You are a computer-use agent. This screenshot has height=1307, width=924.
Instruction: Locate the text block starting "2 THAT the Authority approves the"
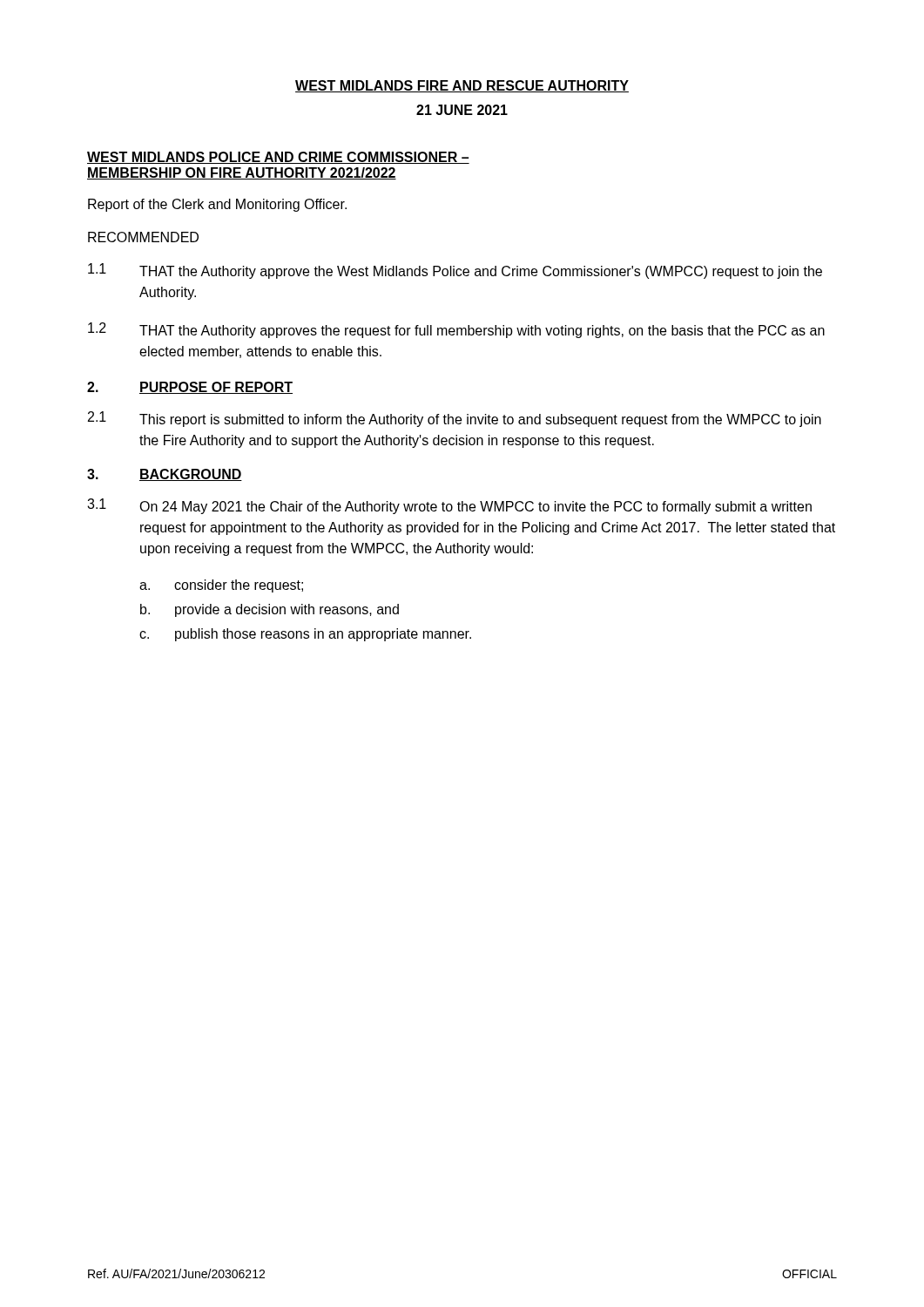pyautogui.click(x=462, y=342)
